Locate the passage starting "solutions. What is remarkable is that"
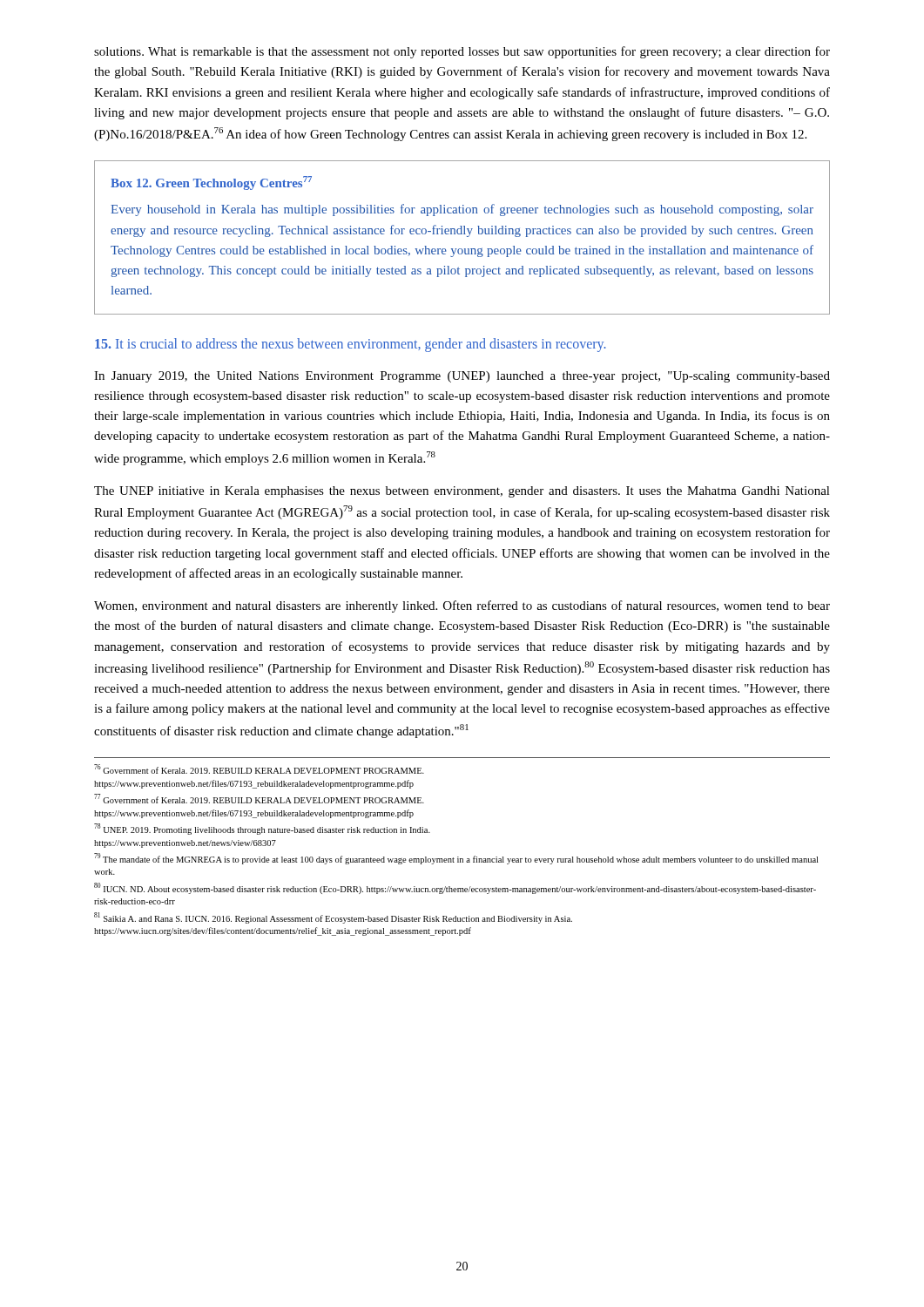Screen dimensions: 1307x924 (462, 93)
